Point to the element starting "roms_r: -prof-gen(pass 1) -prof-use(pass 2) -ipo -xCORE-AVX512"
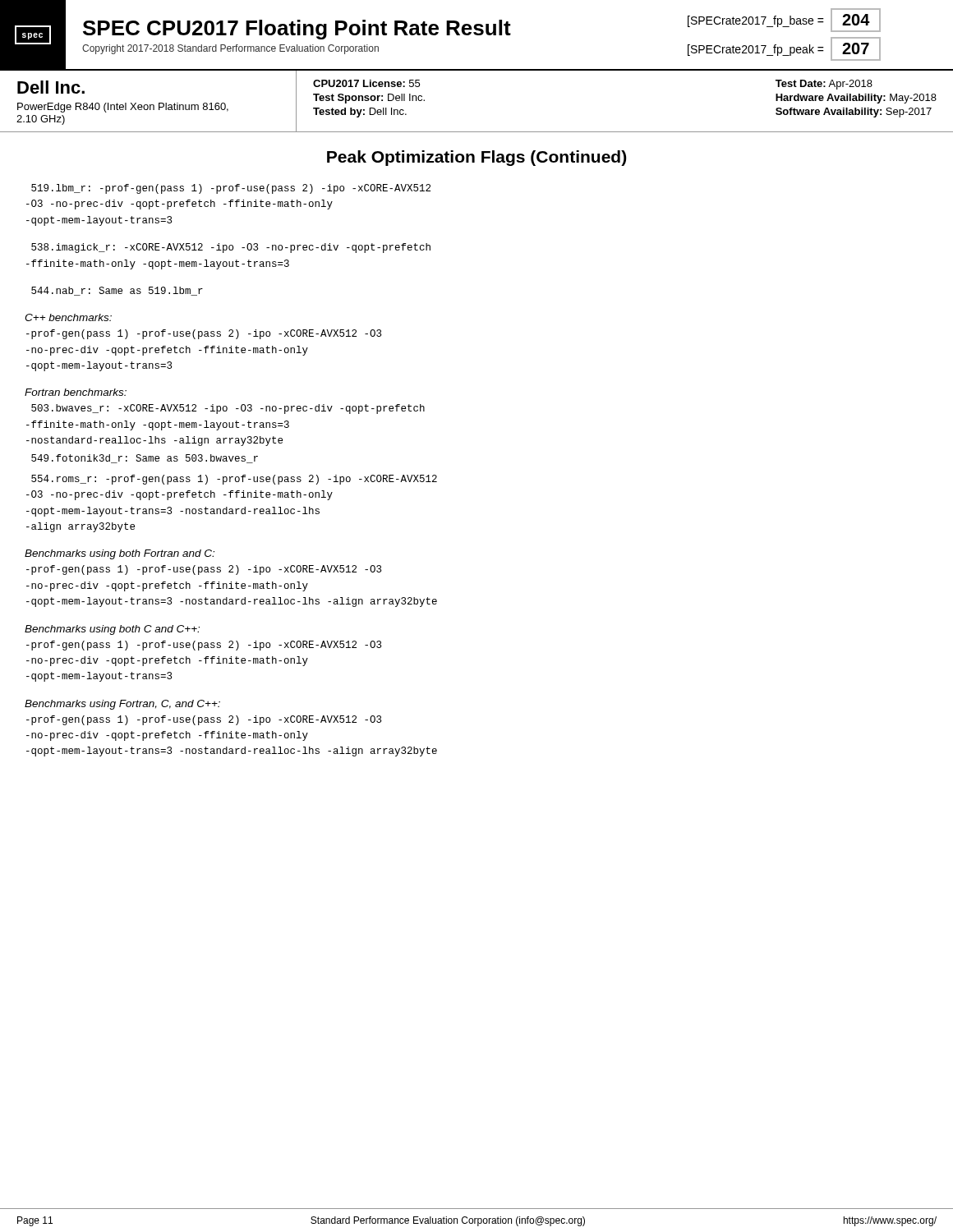 click(231, 503)
